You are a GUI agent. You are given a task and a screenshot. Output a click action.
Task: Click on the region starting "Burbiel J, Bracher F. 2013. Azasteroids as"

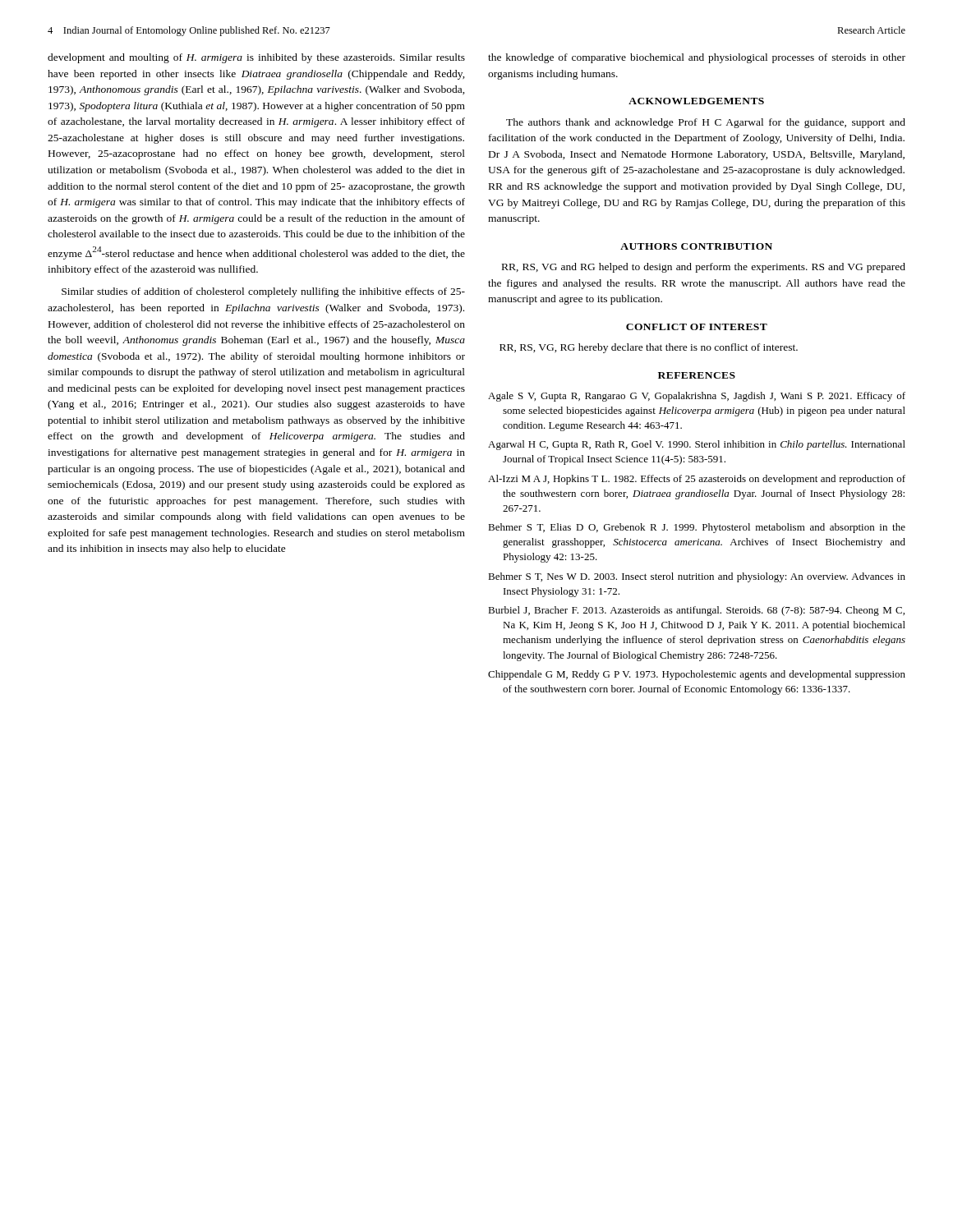coord(697,632)
